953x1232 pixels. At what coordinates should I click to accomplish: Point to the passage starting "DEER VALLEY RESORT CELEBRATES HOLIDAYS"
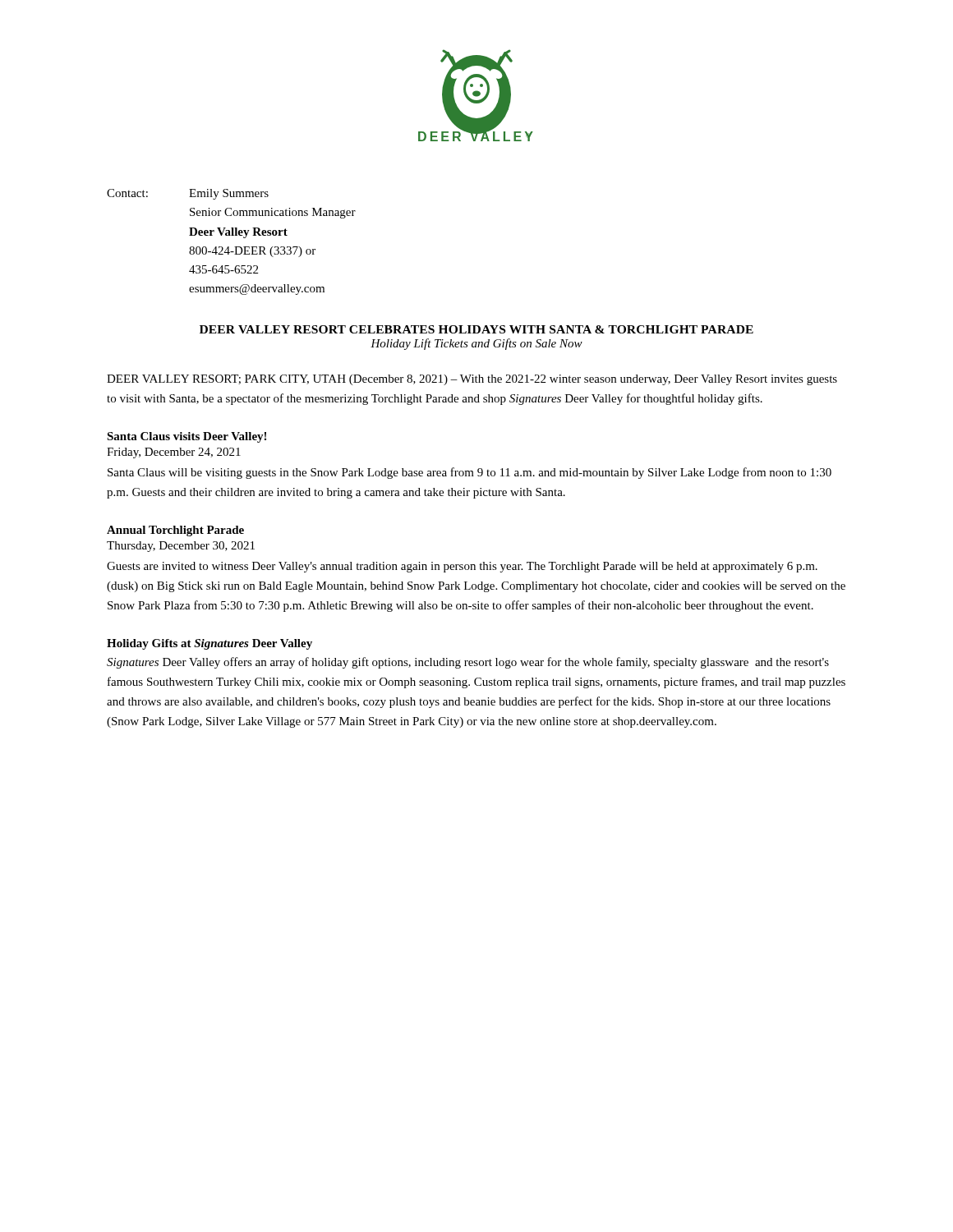[x=476, y=329]
